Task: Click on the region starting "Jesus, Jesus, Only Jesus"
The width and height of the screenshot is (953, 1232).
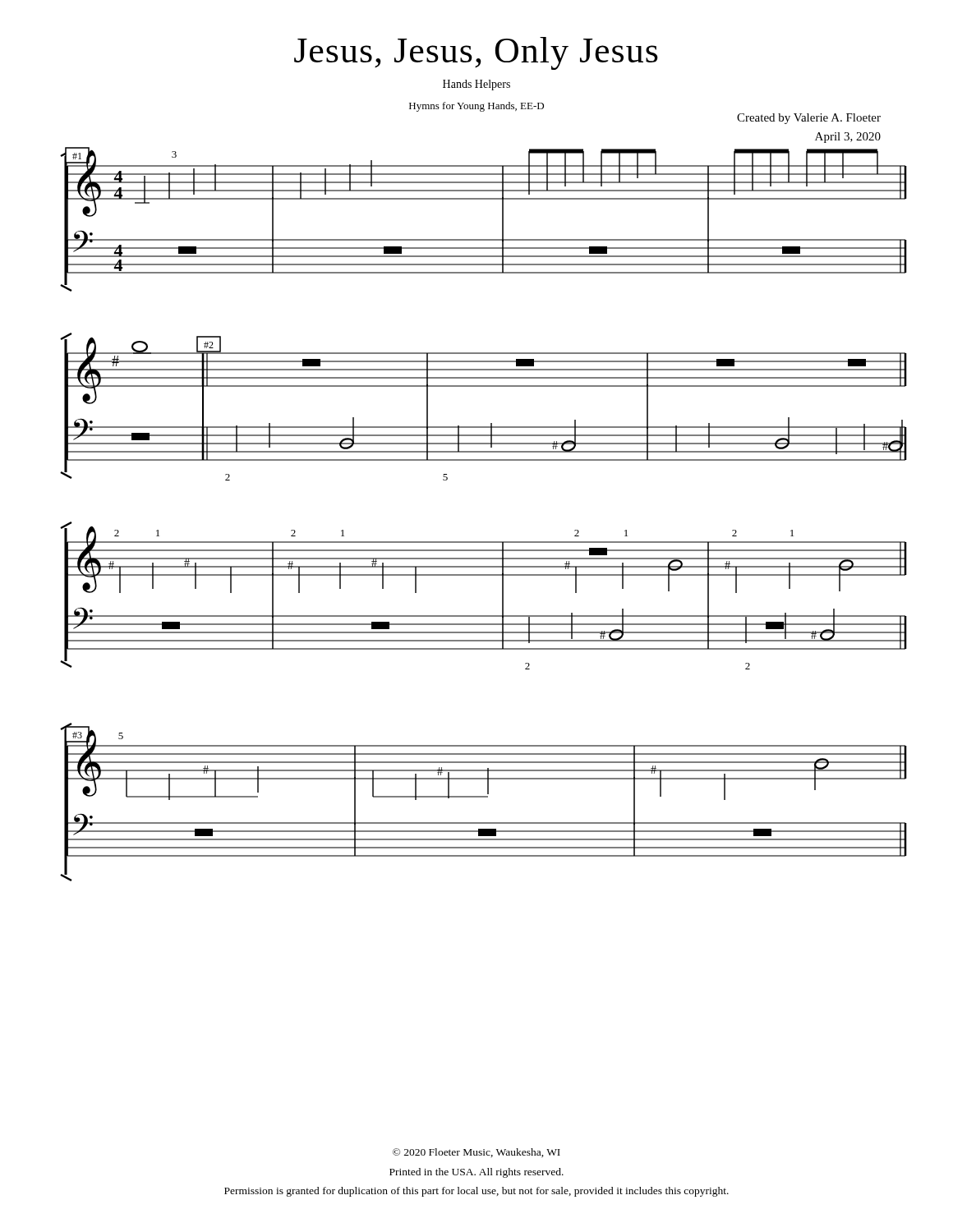Action: coord(476,51)
